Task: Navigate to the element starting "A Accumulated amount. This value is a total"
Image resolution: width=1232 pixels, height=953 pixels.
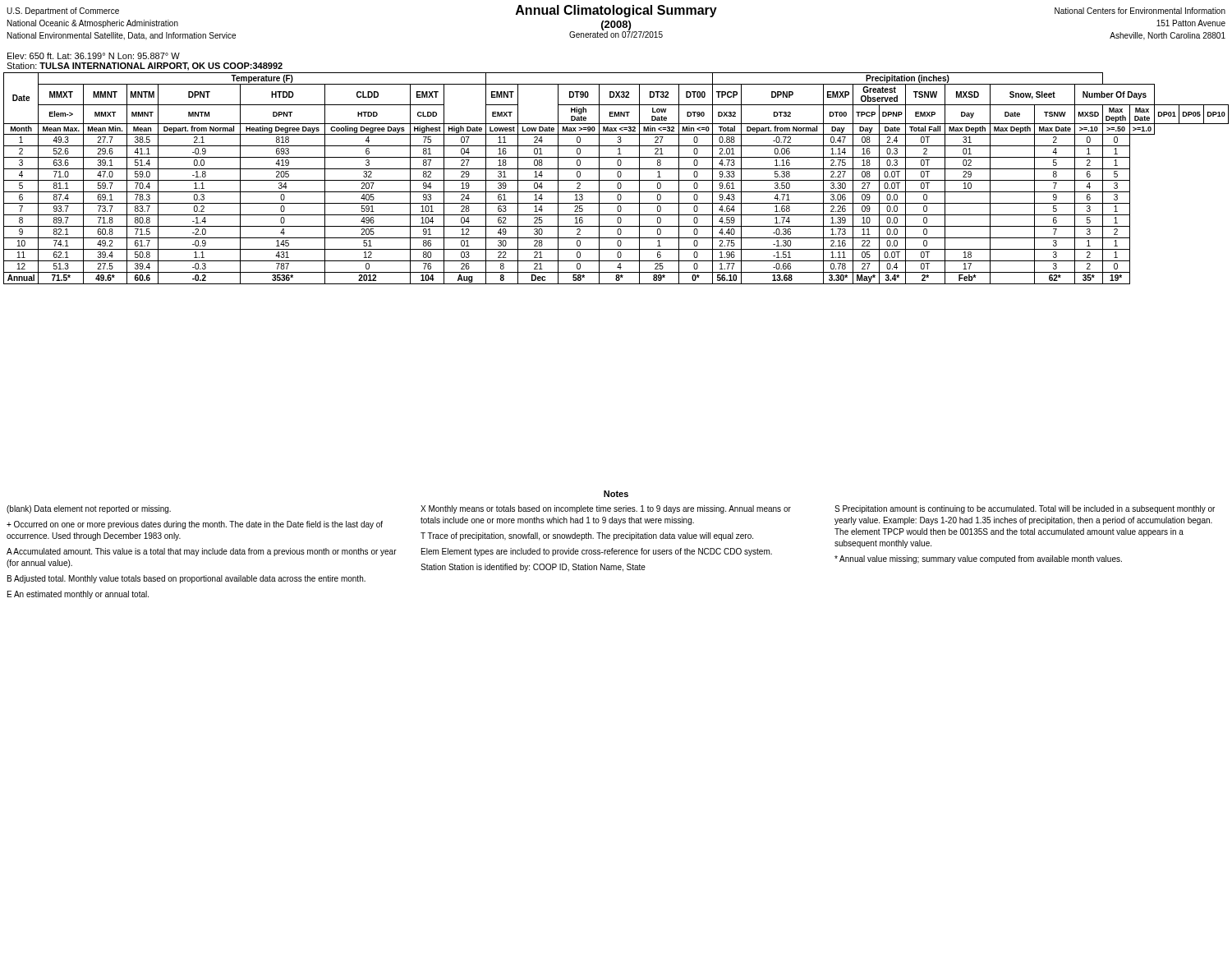Action: point(201,557)
